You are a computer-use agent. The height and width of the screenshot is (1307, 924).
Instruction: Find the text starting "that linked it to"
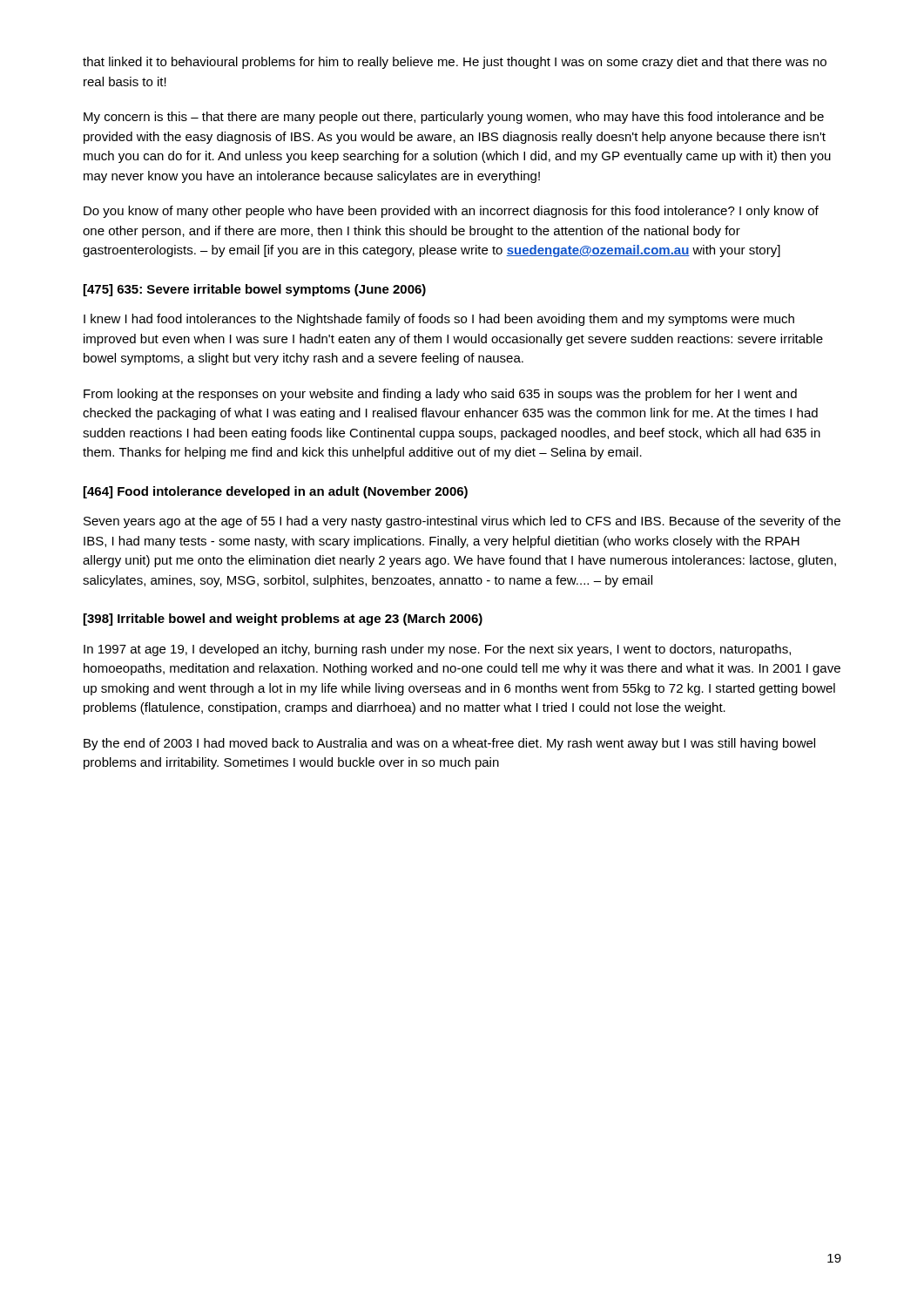(x=455, y=71)
